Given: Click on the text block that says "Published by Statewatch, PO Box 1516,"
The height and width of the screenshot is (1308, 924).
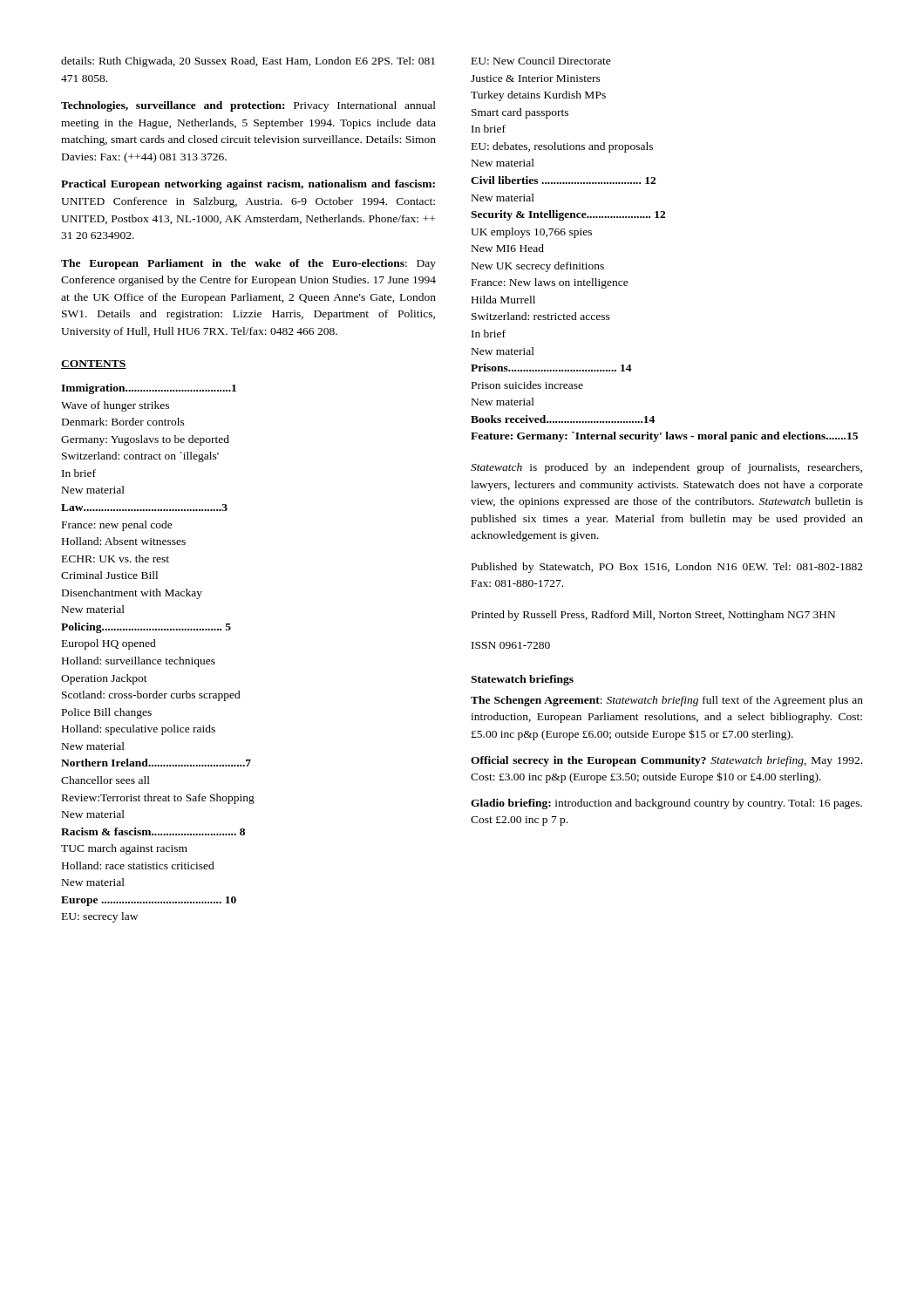Looking at the screenshot, I should pos(667,575).
